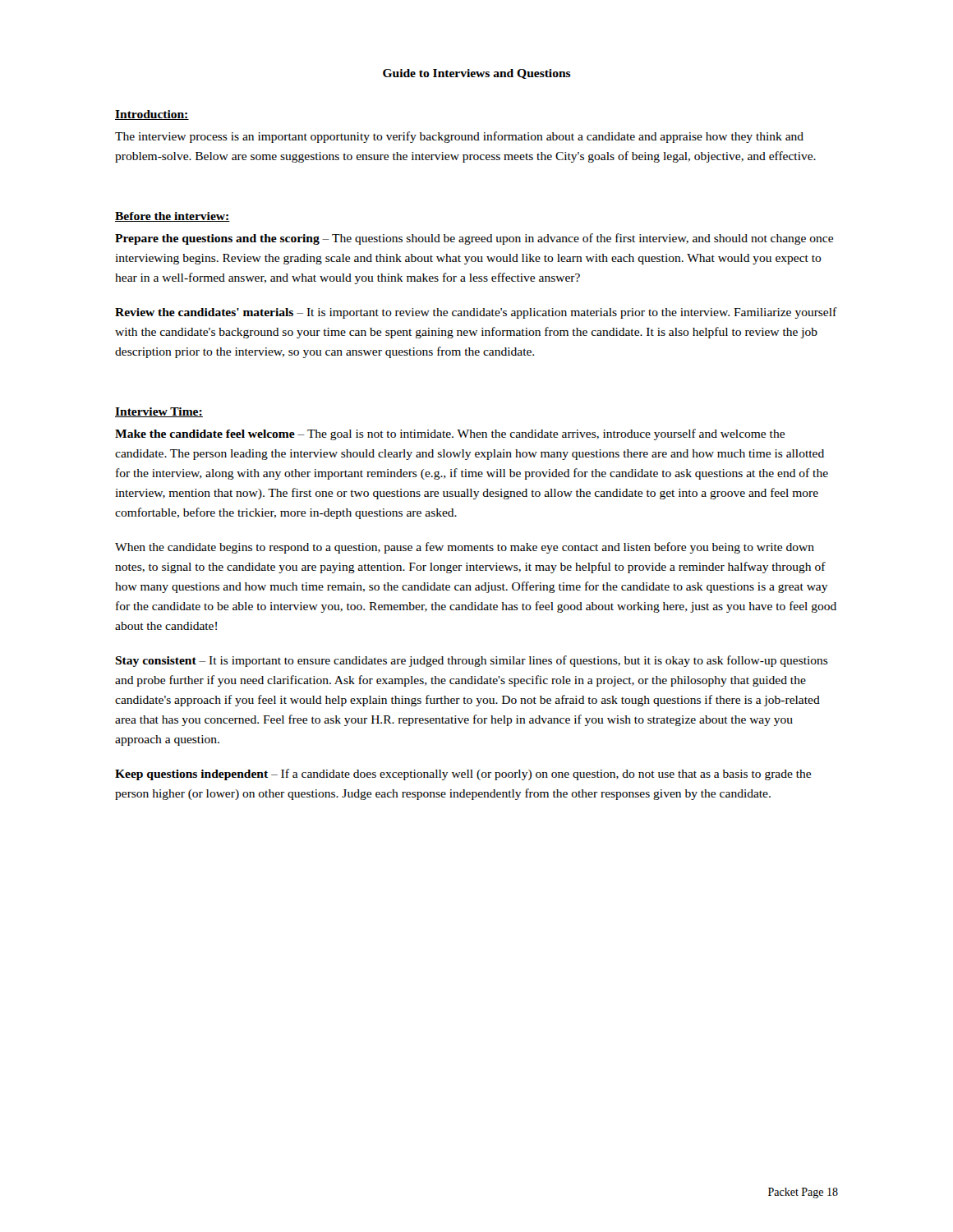
Task: Click on the section header containing "Before the interview:"
Action: tap(172, 216)
